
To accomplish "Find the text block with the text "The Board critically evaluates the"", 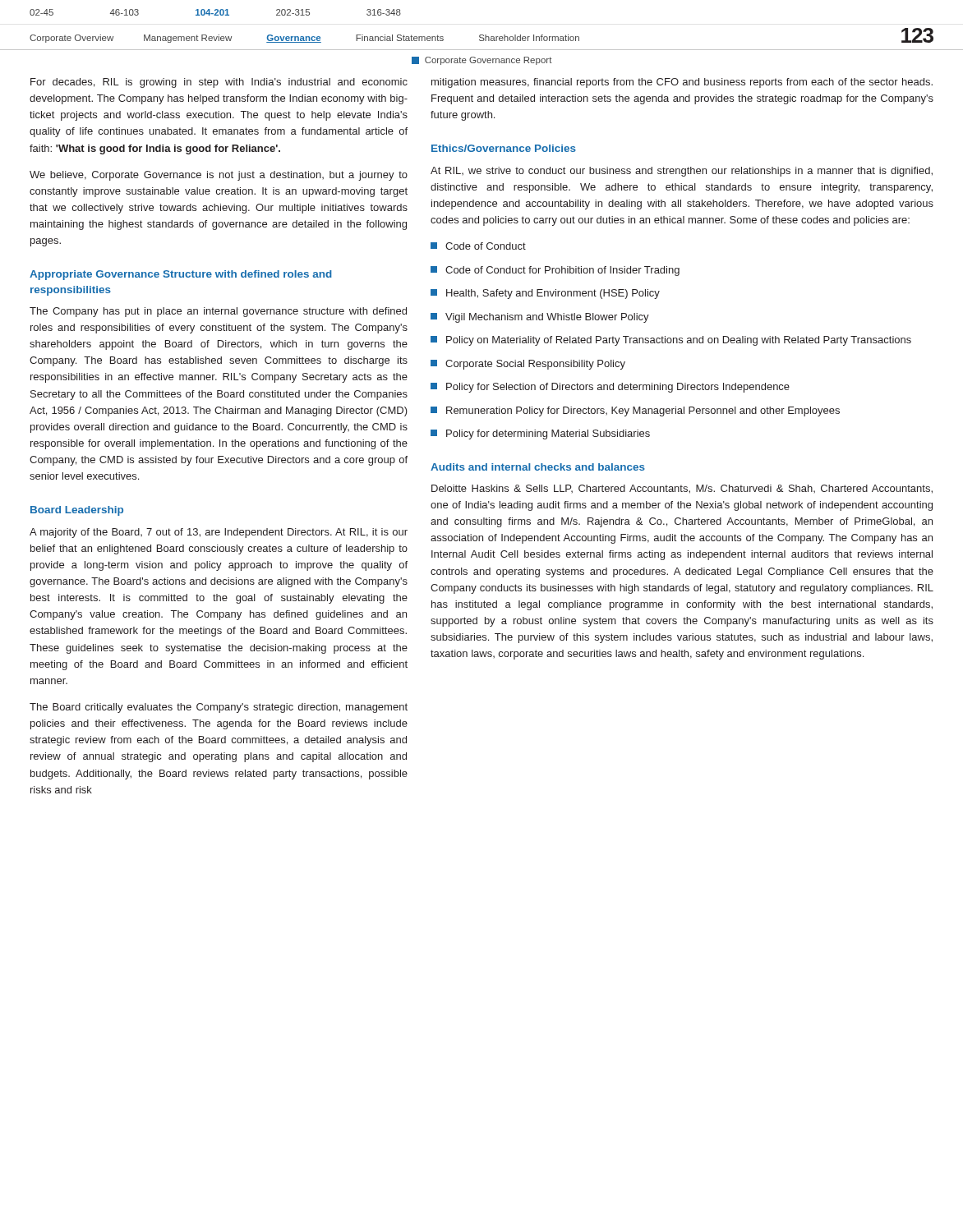I will pos(219,748).
